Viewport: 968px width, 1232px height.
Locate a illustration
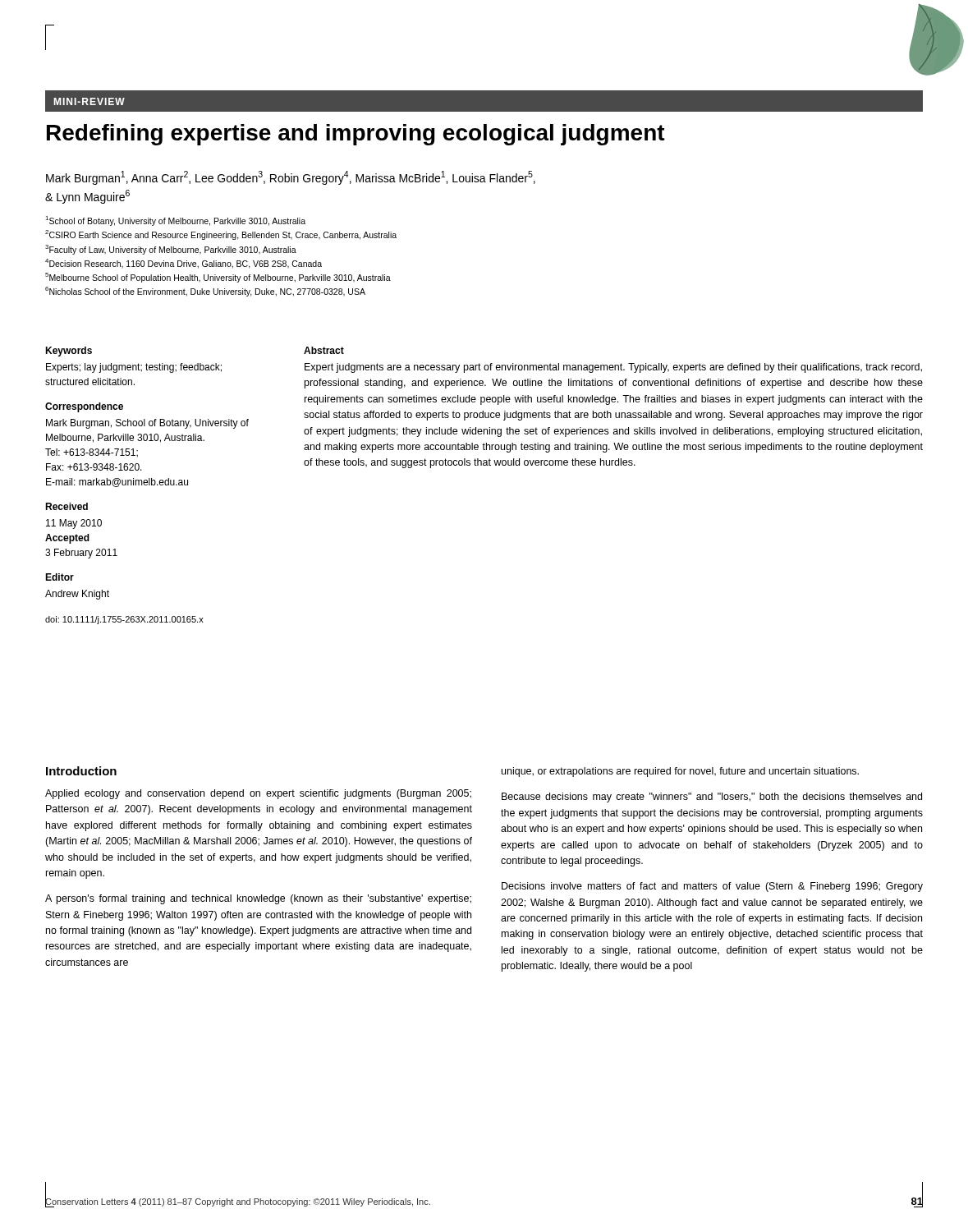[x=919, y=41]
